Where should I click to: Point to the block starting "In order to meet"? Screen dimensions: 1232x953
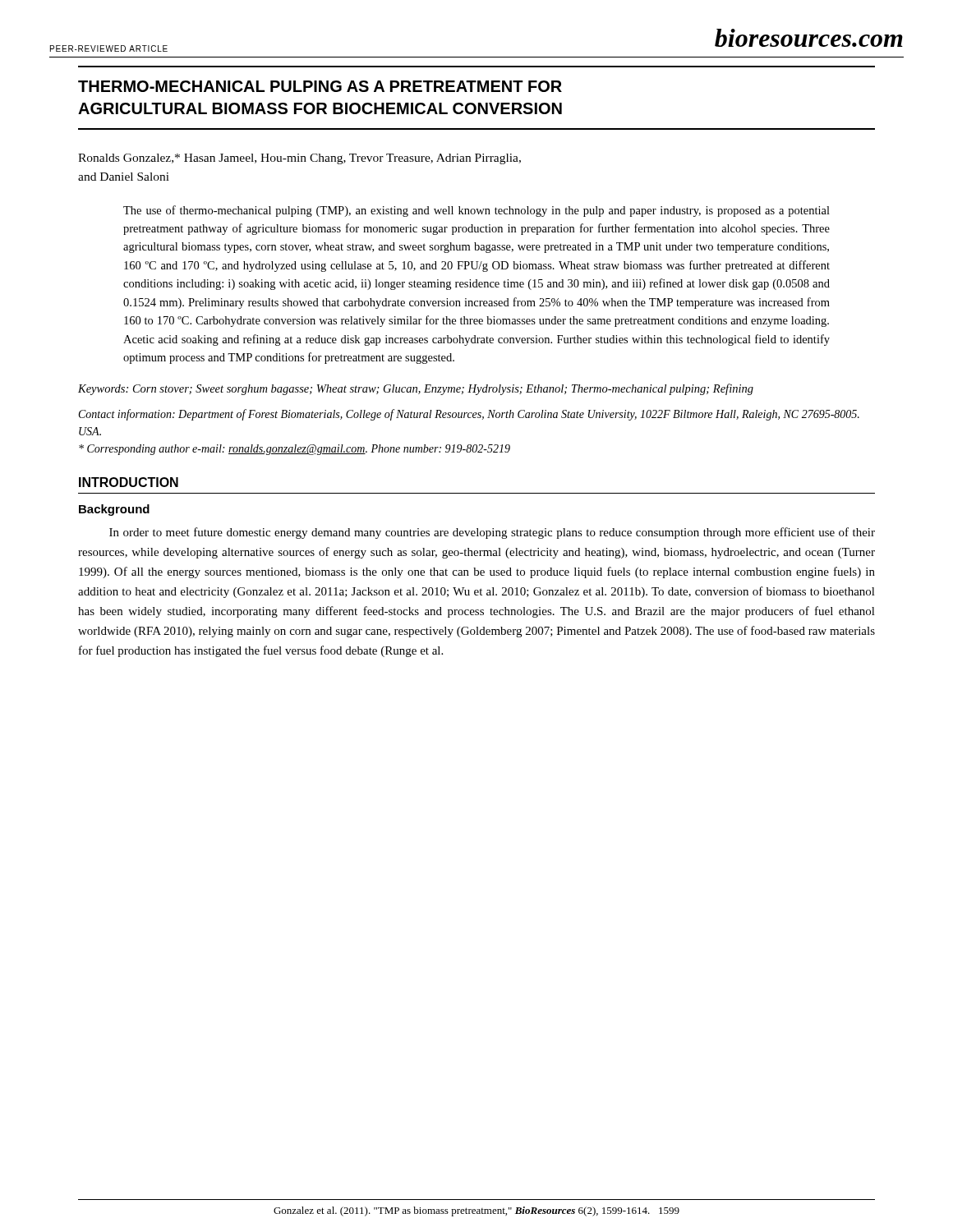[476, 592]
